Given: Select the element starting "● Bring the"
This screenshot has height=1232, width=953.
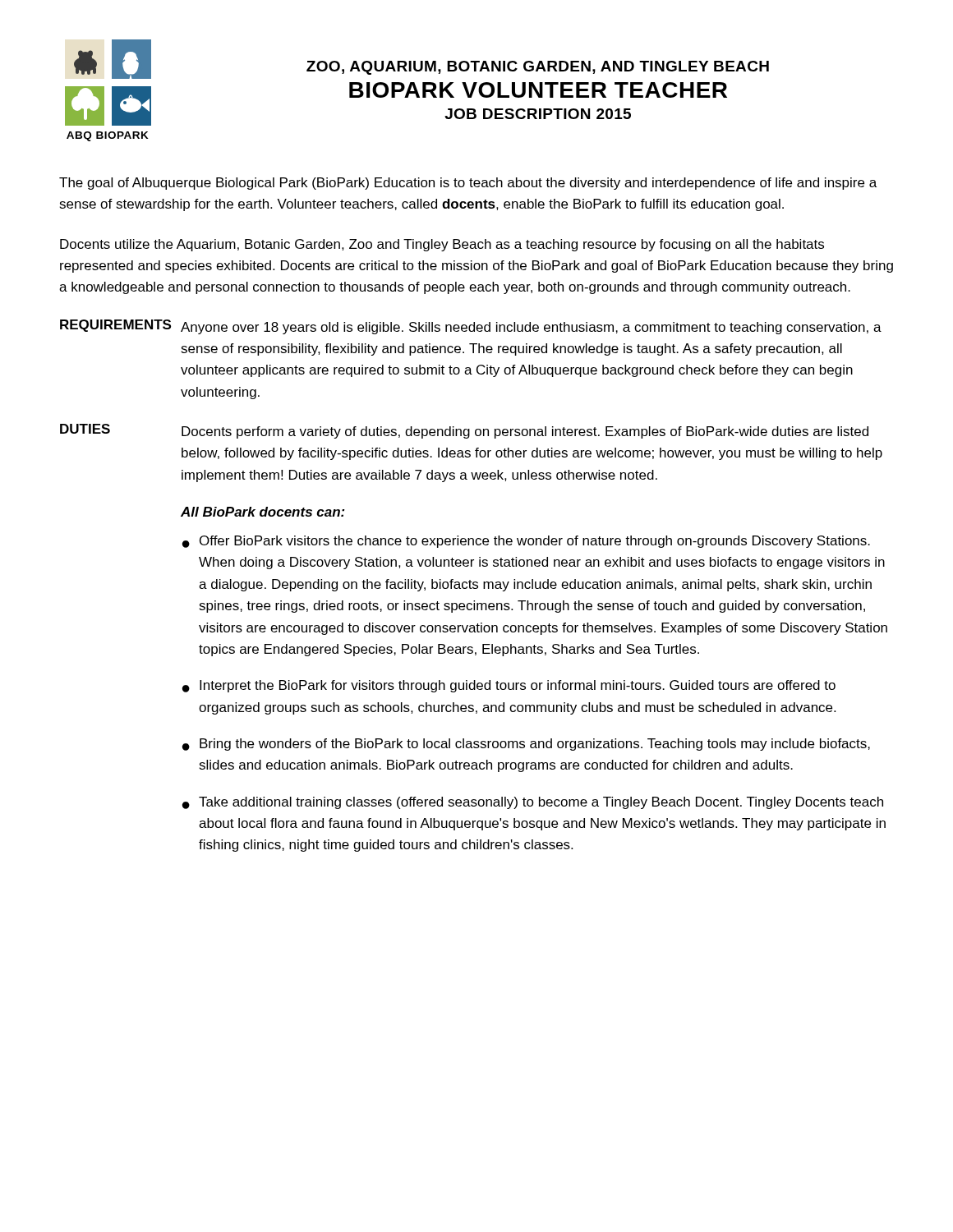Looking at the screenshot, I should [x=537, y=755].
